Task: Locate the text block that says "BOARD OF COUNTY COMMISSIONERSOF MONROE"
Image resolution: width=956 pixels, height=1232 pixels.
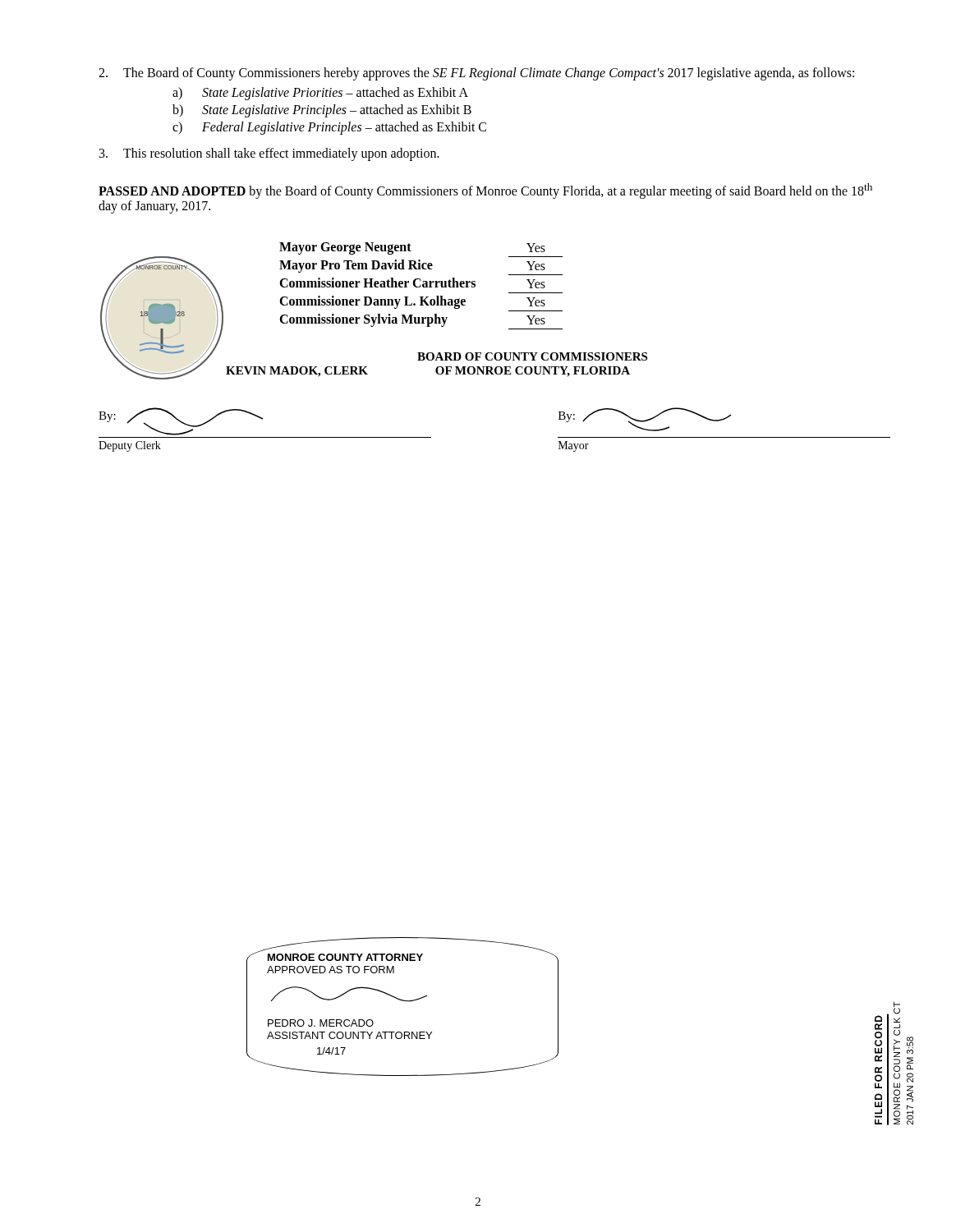Action: 533,364
